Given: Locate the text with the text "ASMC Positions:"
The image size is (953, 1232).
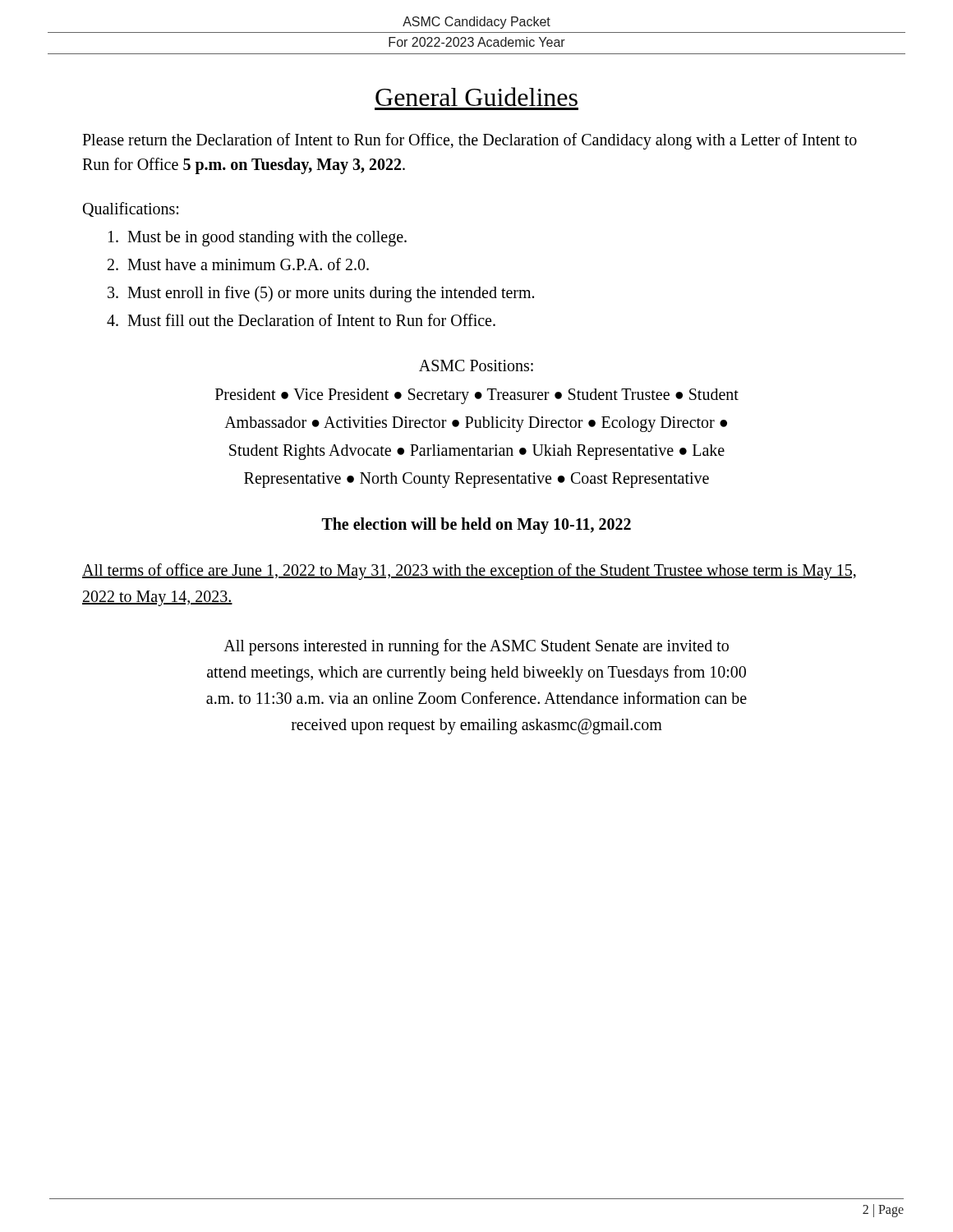Looking at the screenshot, I should click(476, 365).
